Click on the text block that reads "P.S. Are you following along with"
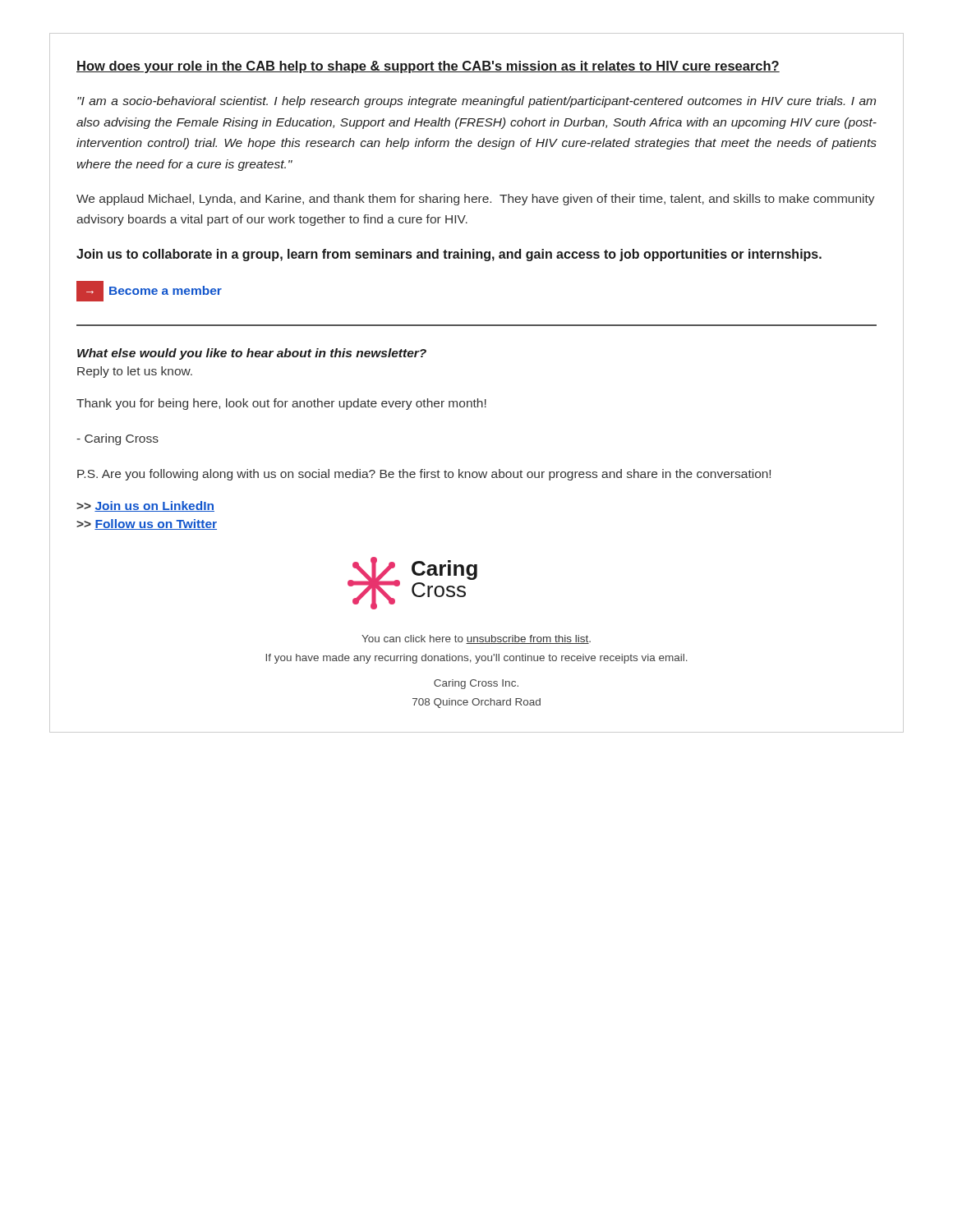953x1232 pixels. 476,474
